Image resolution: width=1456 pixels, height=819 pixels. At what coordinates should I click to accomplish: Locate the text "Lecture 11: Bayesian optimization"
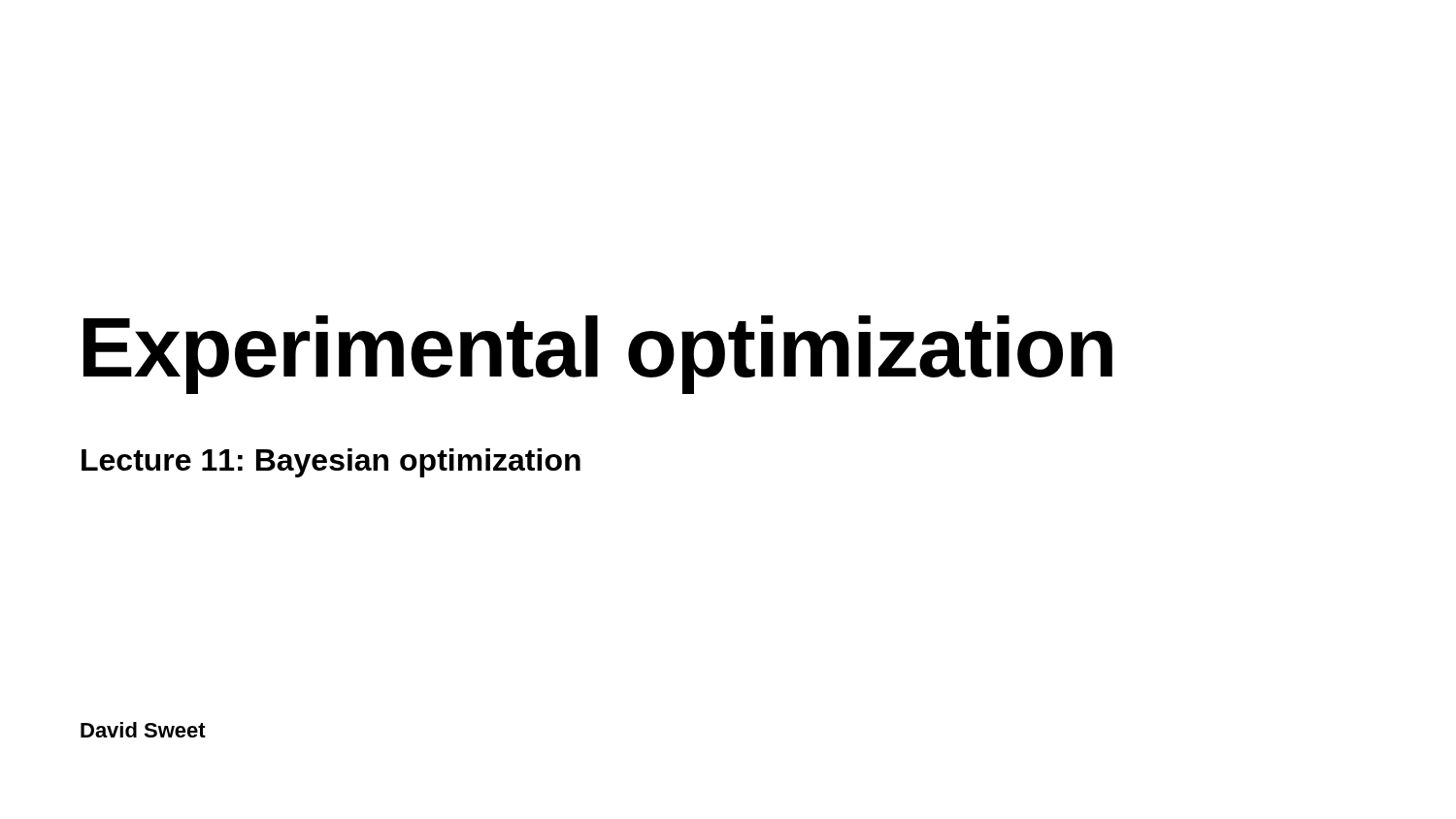tap(331, 460)
